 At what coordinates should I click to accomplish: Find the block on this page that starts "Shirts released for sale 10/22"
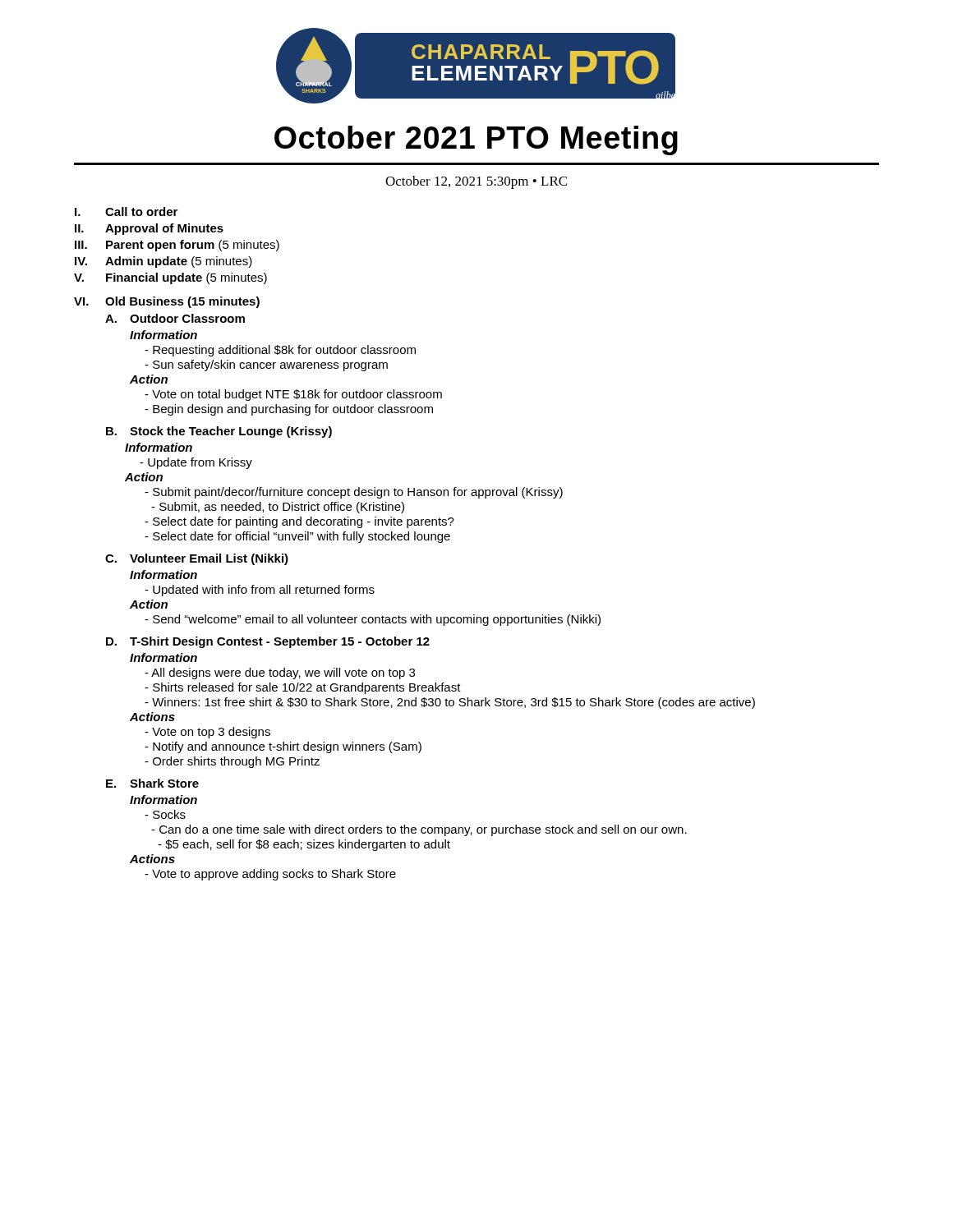(x=302, y=687)
